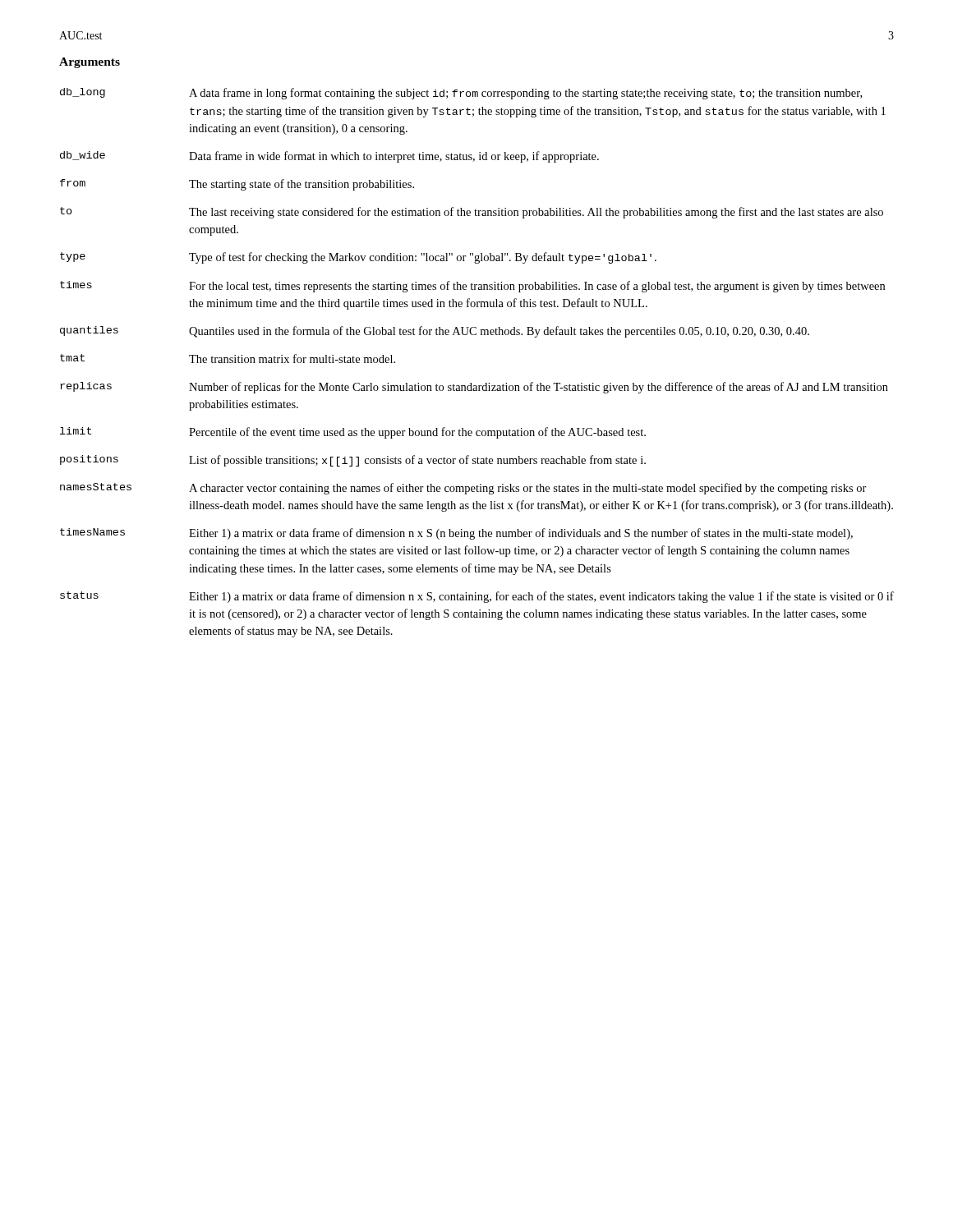Point to the element starting "db_wide Data frame in wide format"

(x=476, y=158)
